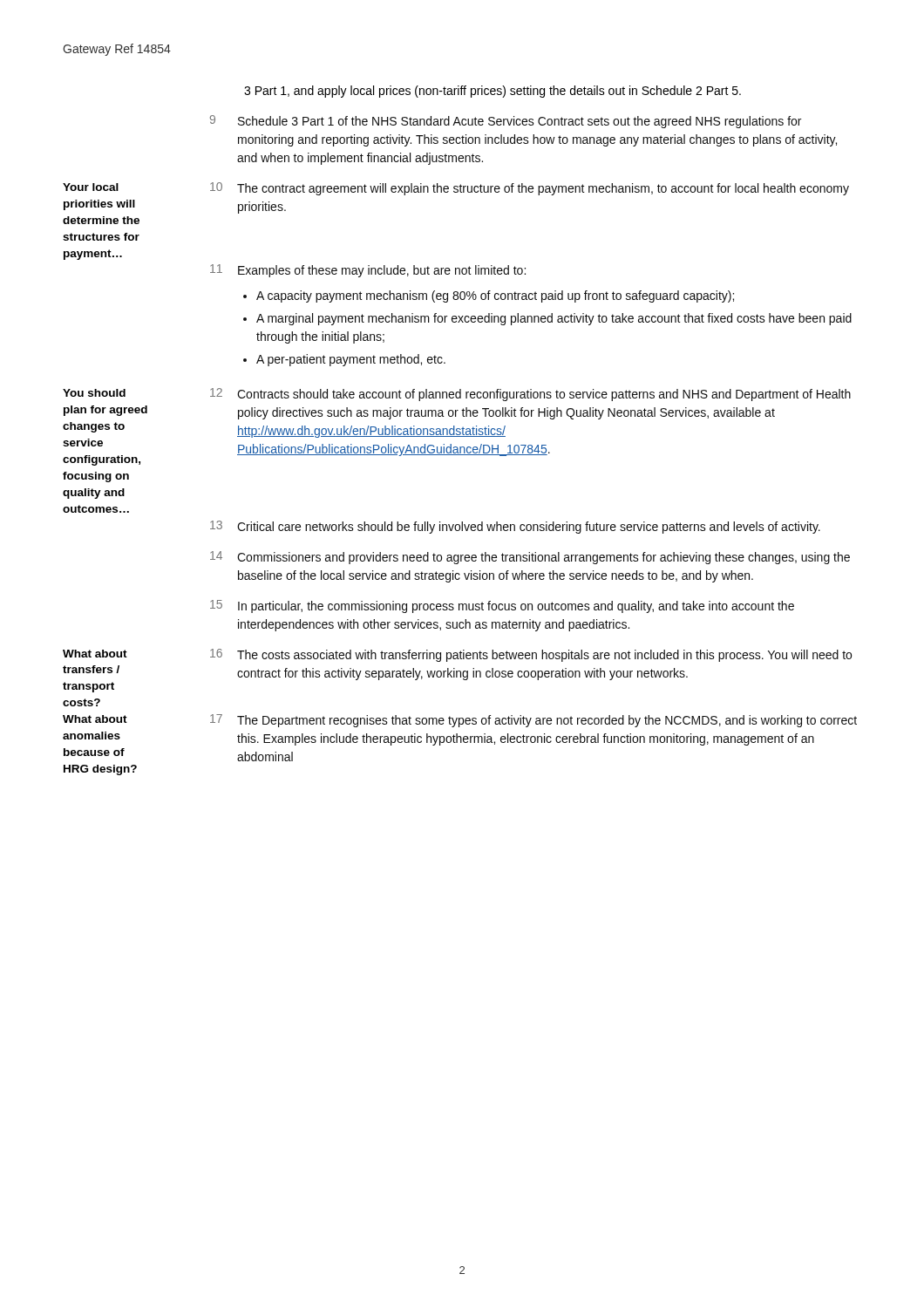Find the block on this page that starts "14 Commissioners and providers"

(535, 566)
